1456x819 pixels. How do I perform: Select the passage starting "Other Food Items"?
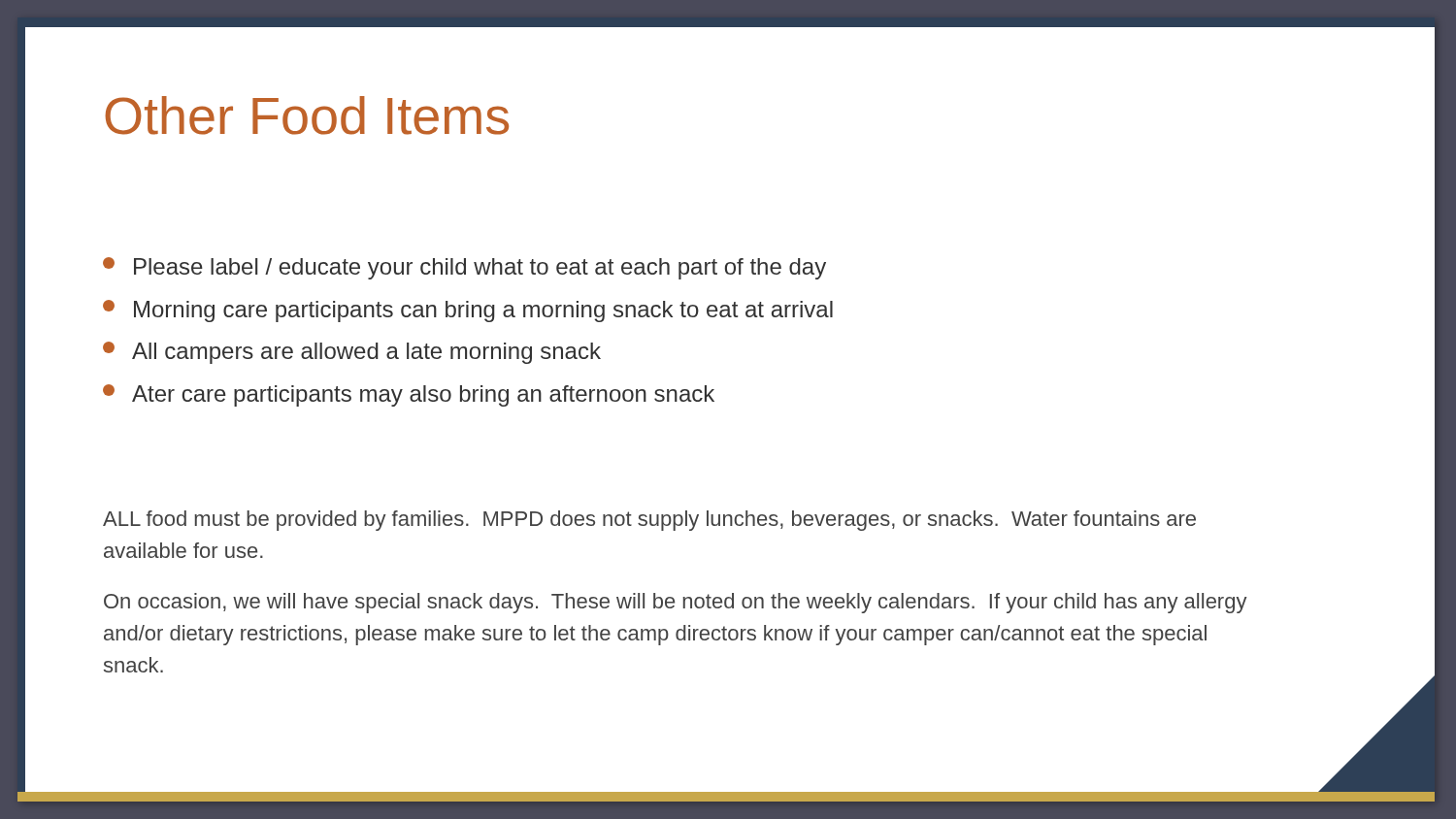click(x=307, y=115)
